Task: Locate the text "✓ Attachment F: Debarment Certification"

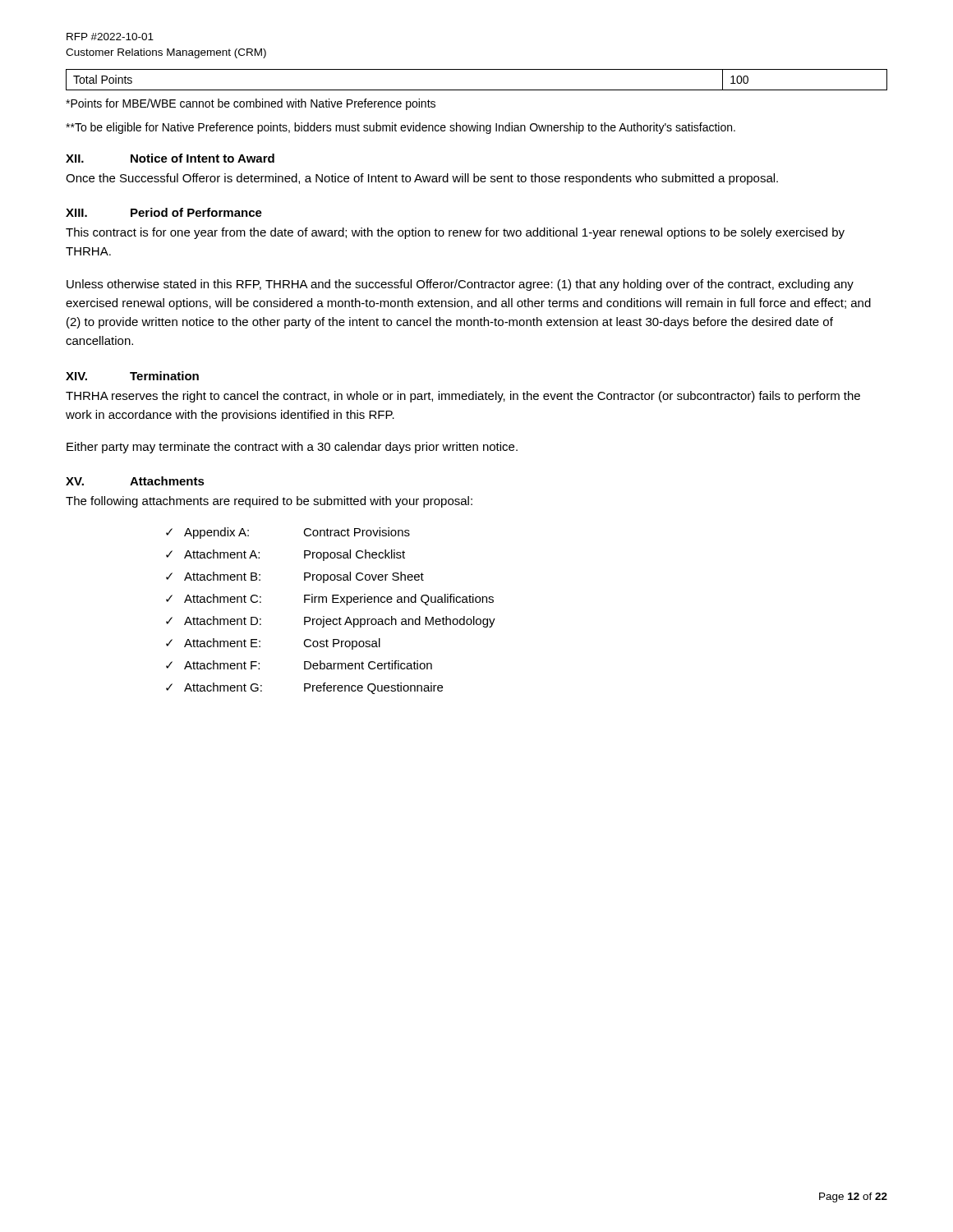Action: (x=298, y=665)
